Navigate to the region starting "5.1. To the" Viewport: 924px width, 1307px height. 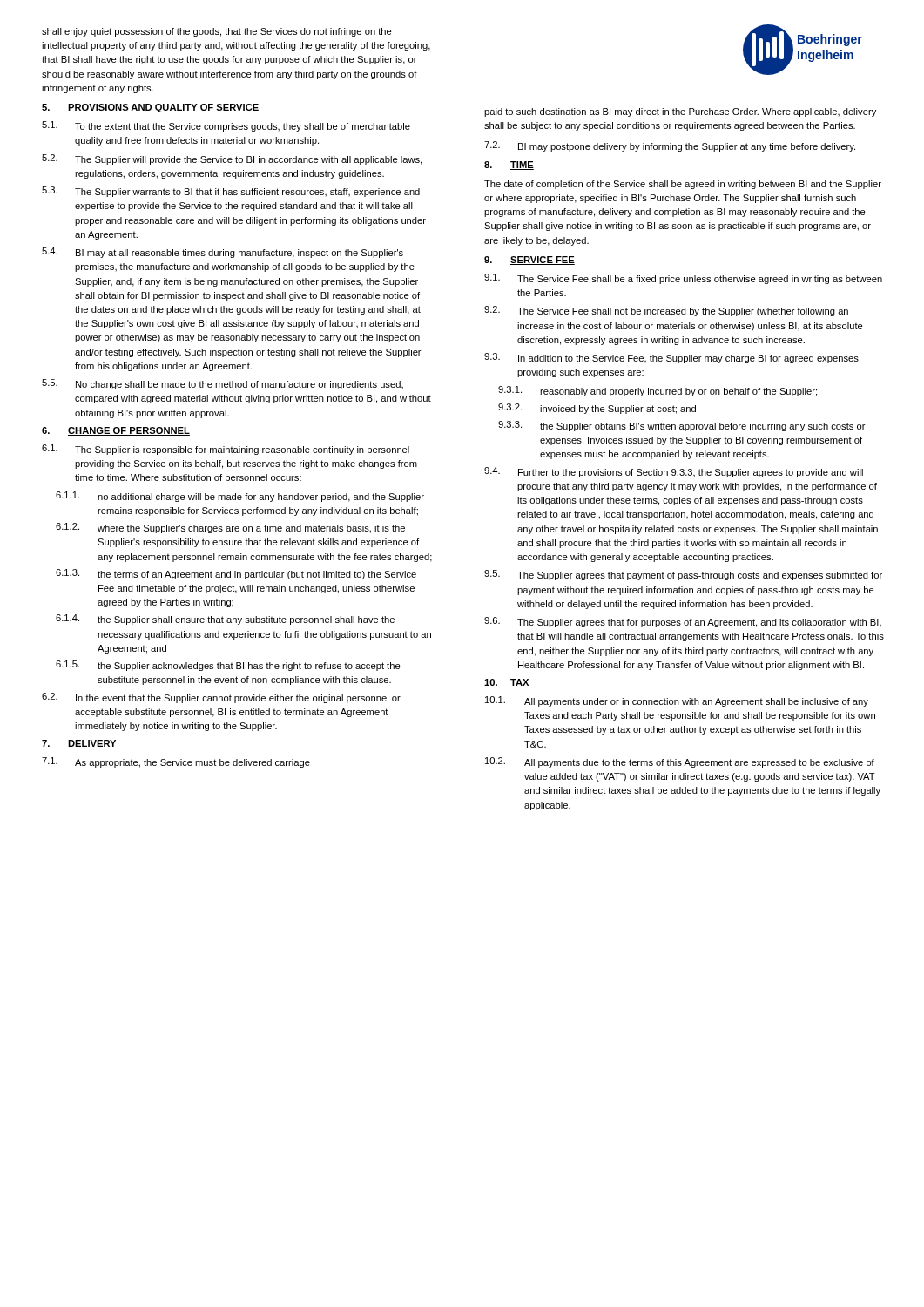tap(238, 134)
